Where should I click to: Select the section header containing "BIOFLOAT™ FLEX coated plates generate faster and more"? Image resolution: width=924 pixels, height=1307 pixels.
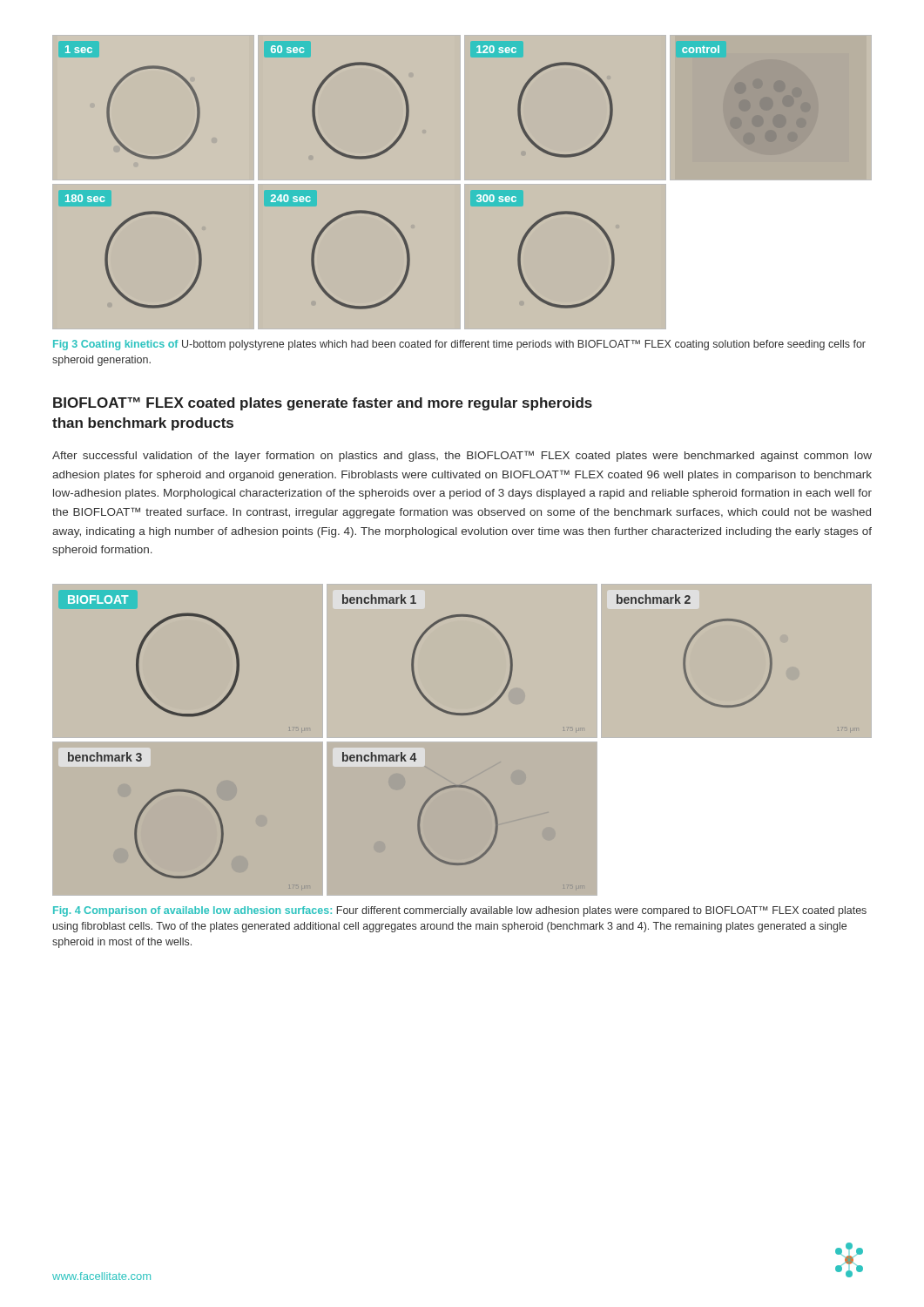322,413
